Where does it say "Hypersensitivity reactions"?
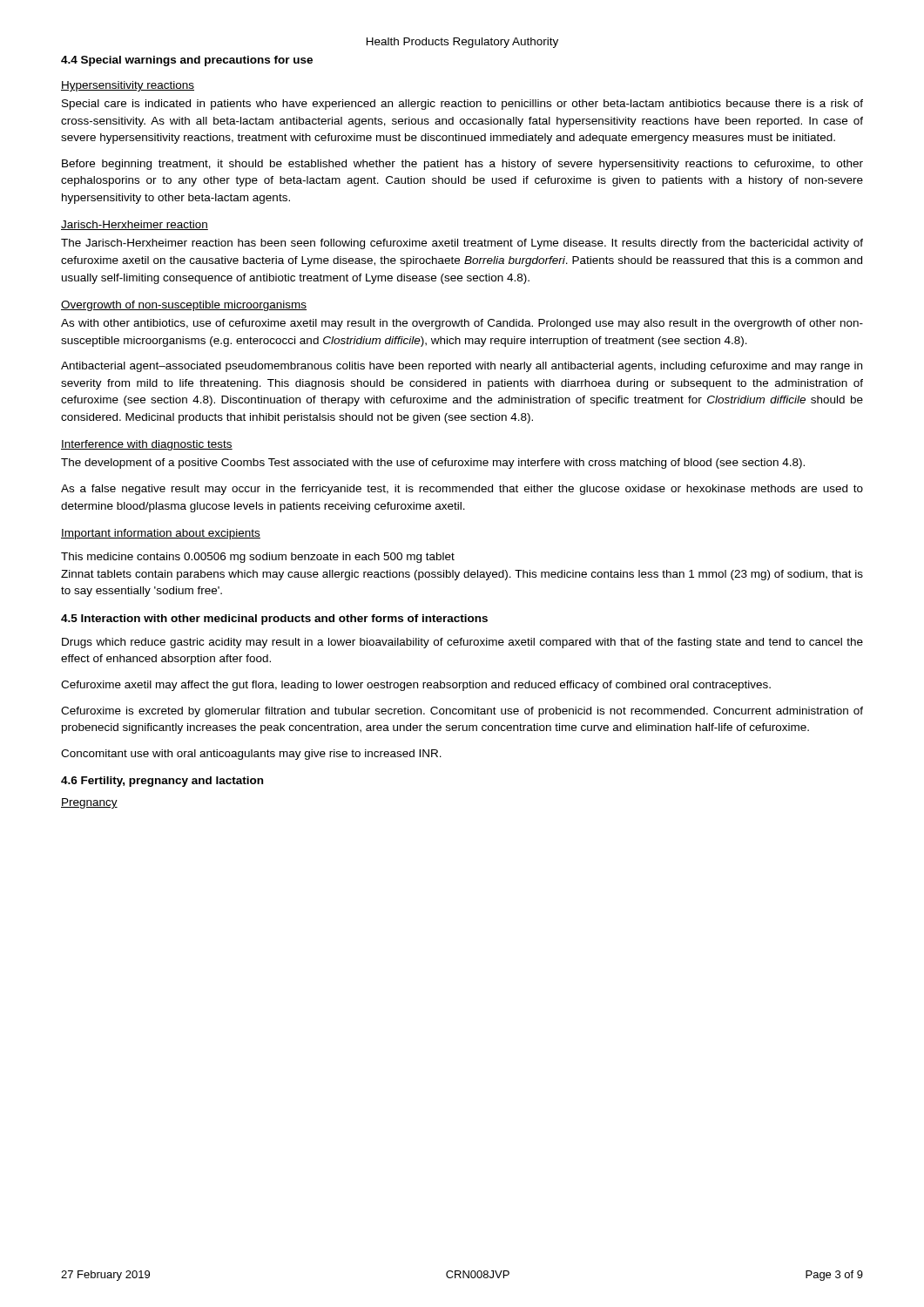Viewport: 924px width, 1307px height. point(128,85)
